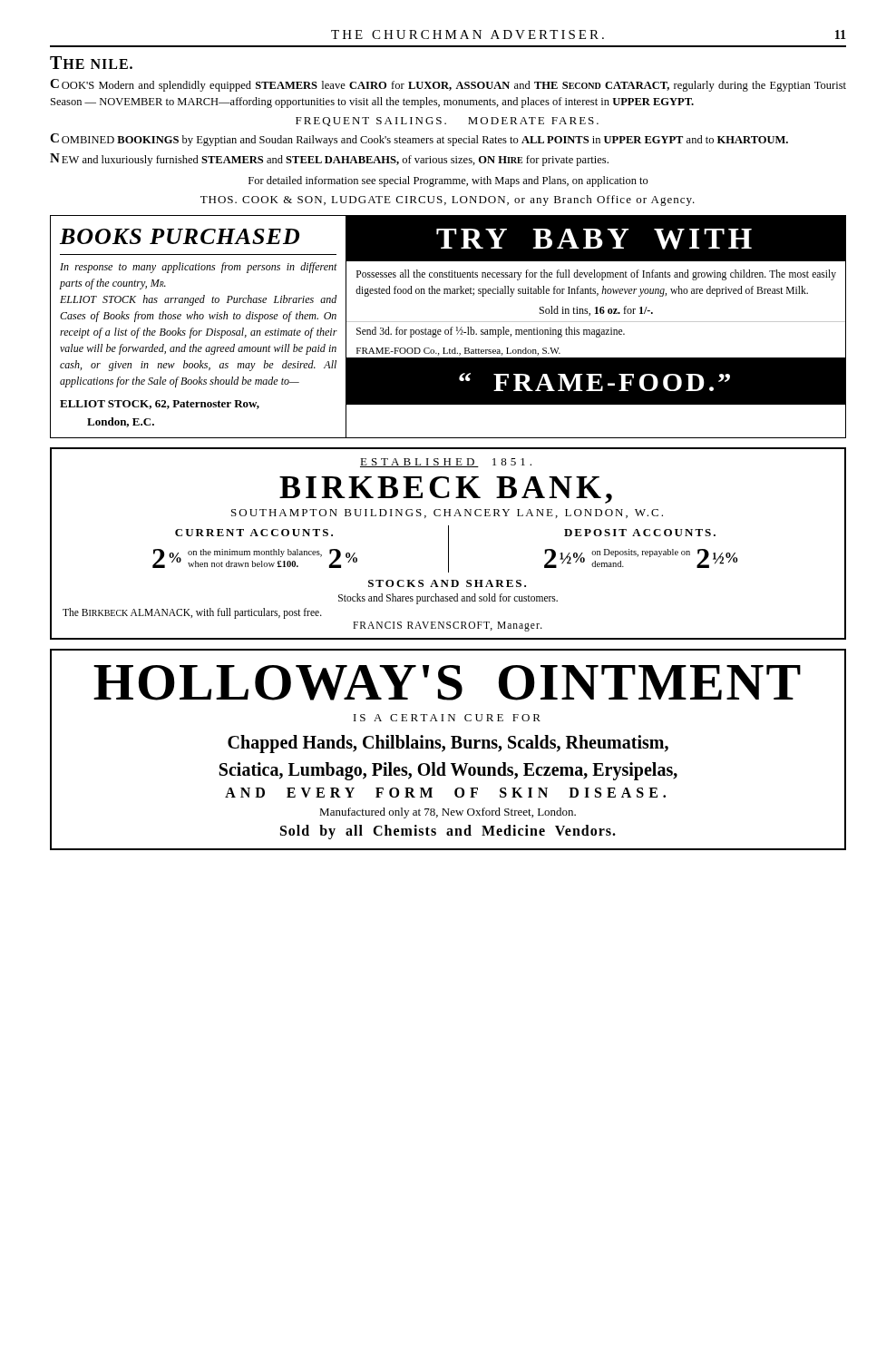Select the text starting "Chapped Hands, Chilblains, Burns, Scalds, Rheumatism,"
Screen dimensions: 1361x896
point(448,756)
